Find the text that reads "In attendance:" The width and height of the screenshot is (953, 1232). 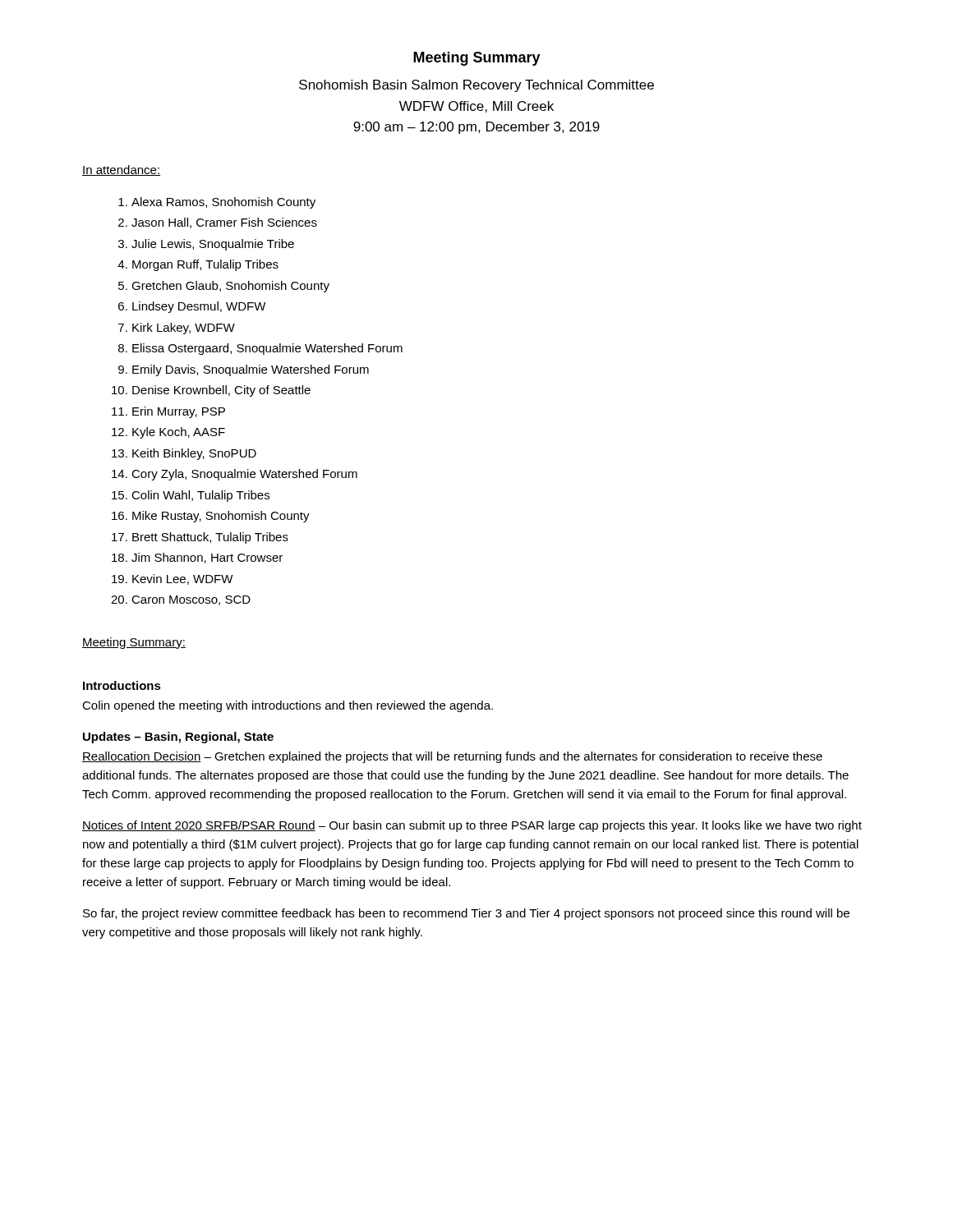[121, 169]
